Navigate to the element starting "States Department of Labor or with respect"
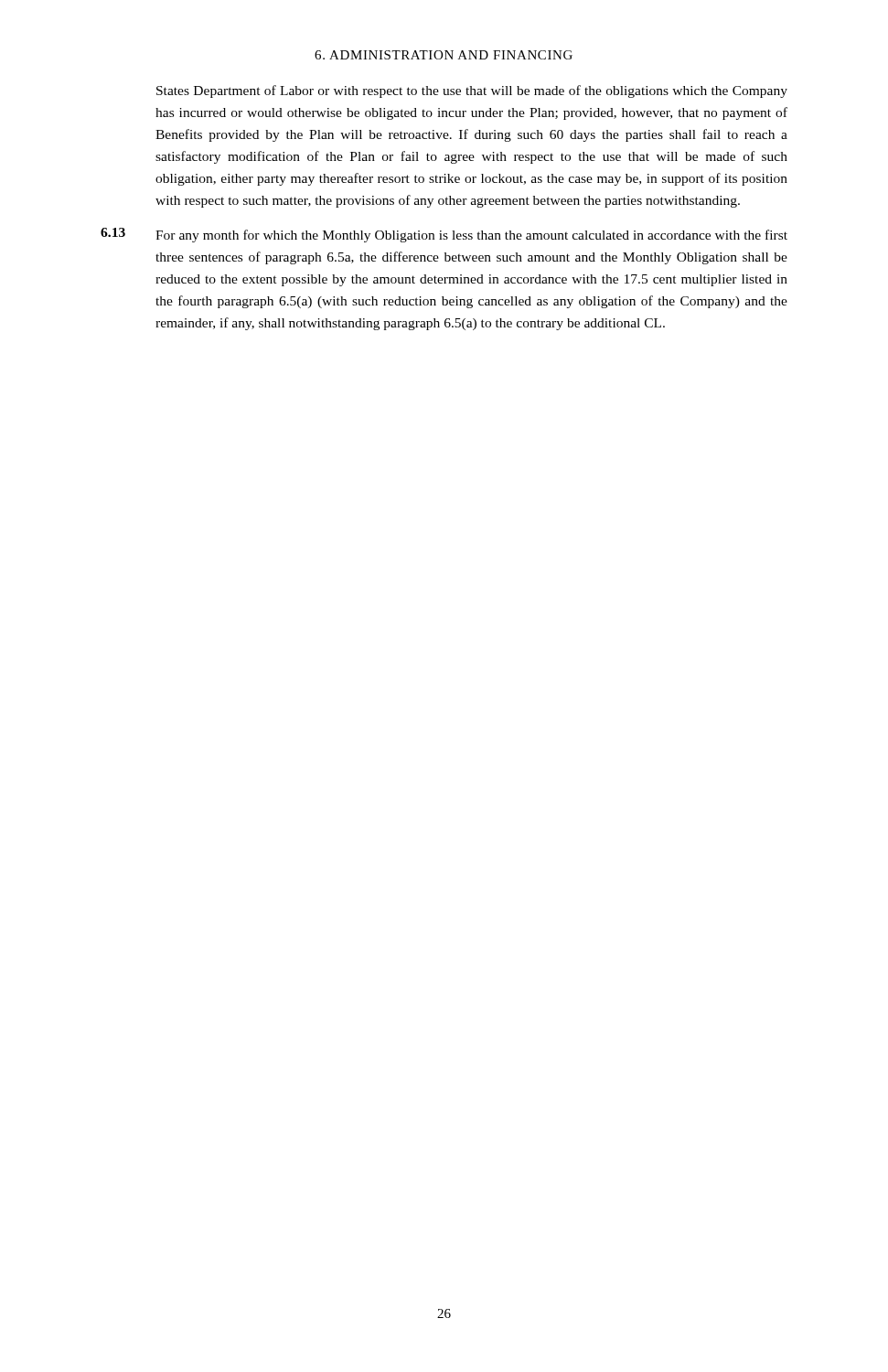This screenshot has height=1372, width=888. click(471, 145)
